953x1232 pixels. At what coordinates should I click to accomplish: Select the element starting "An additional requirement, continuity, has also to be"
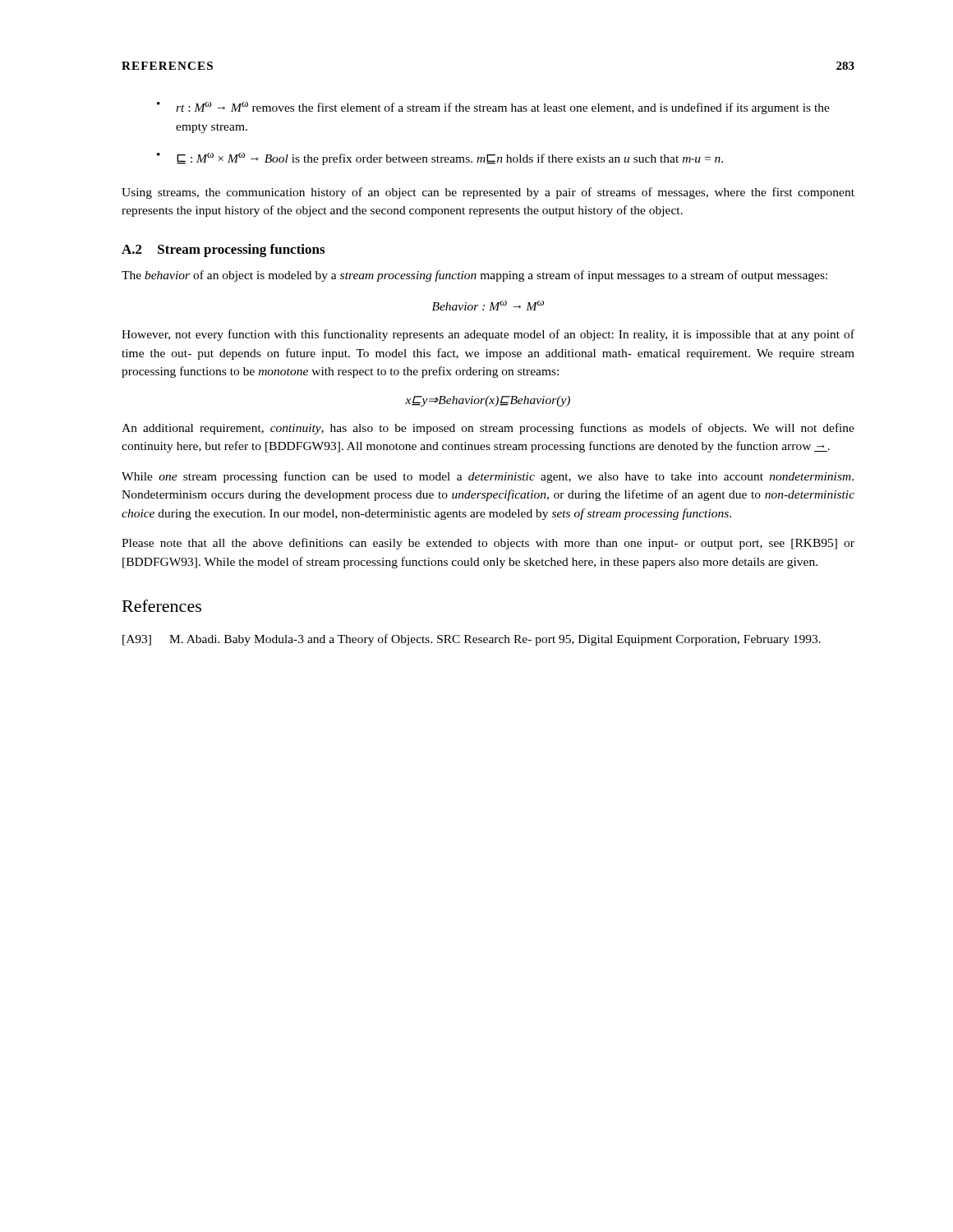click(x=488, y=437)
